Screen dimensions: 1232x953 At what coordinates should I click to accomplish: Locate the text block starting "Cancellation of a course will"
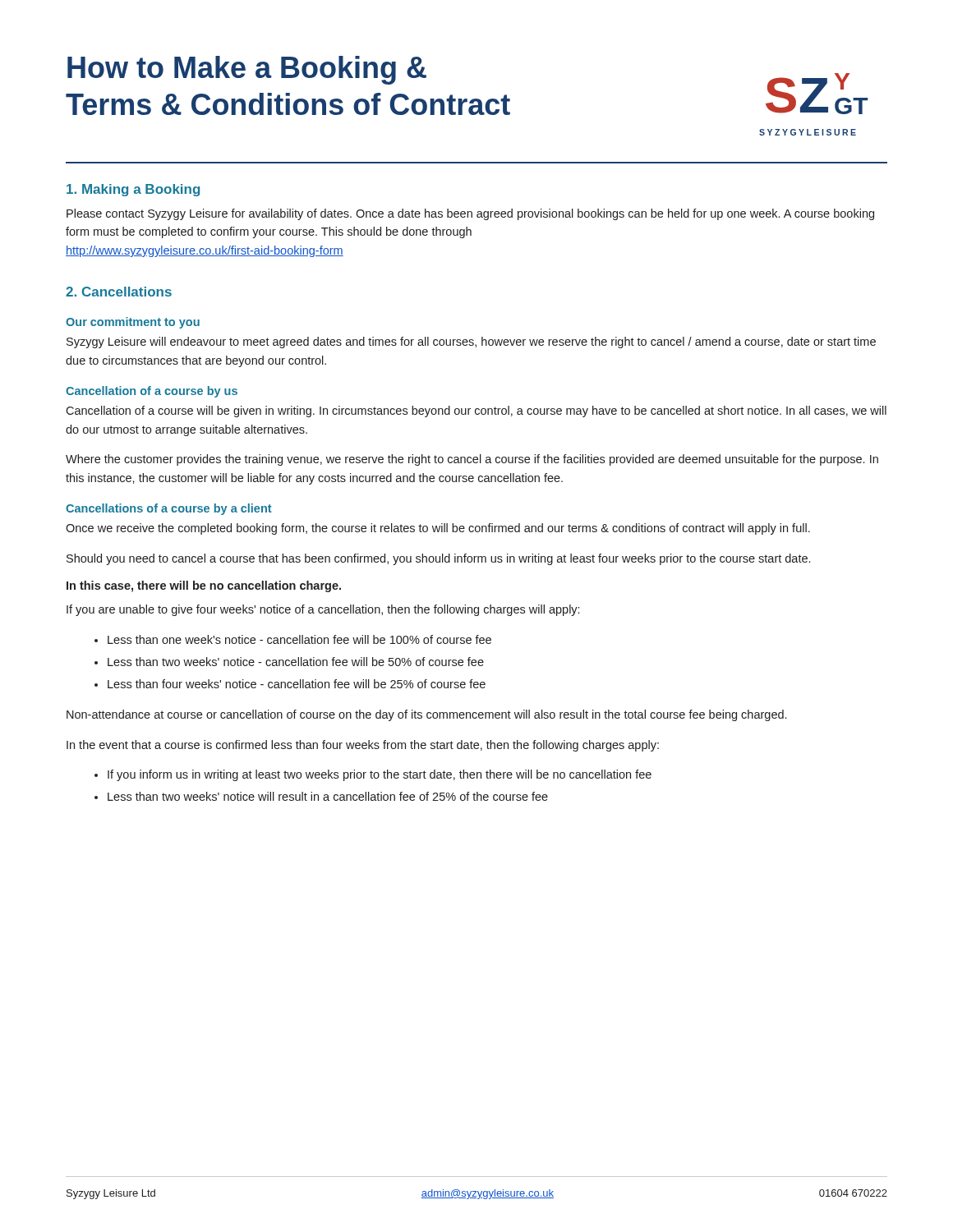pyautogui.click(x=476, y=420)
